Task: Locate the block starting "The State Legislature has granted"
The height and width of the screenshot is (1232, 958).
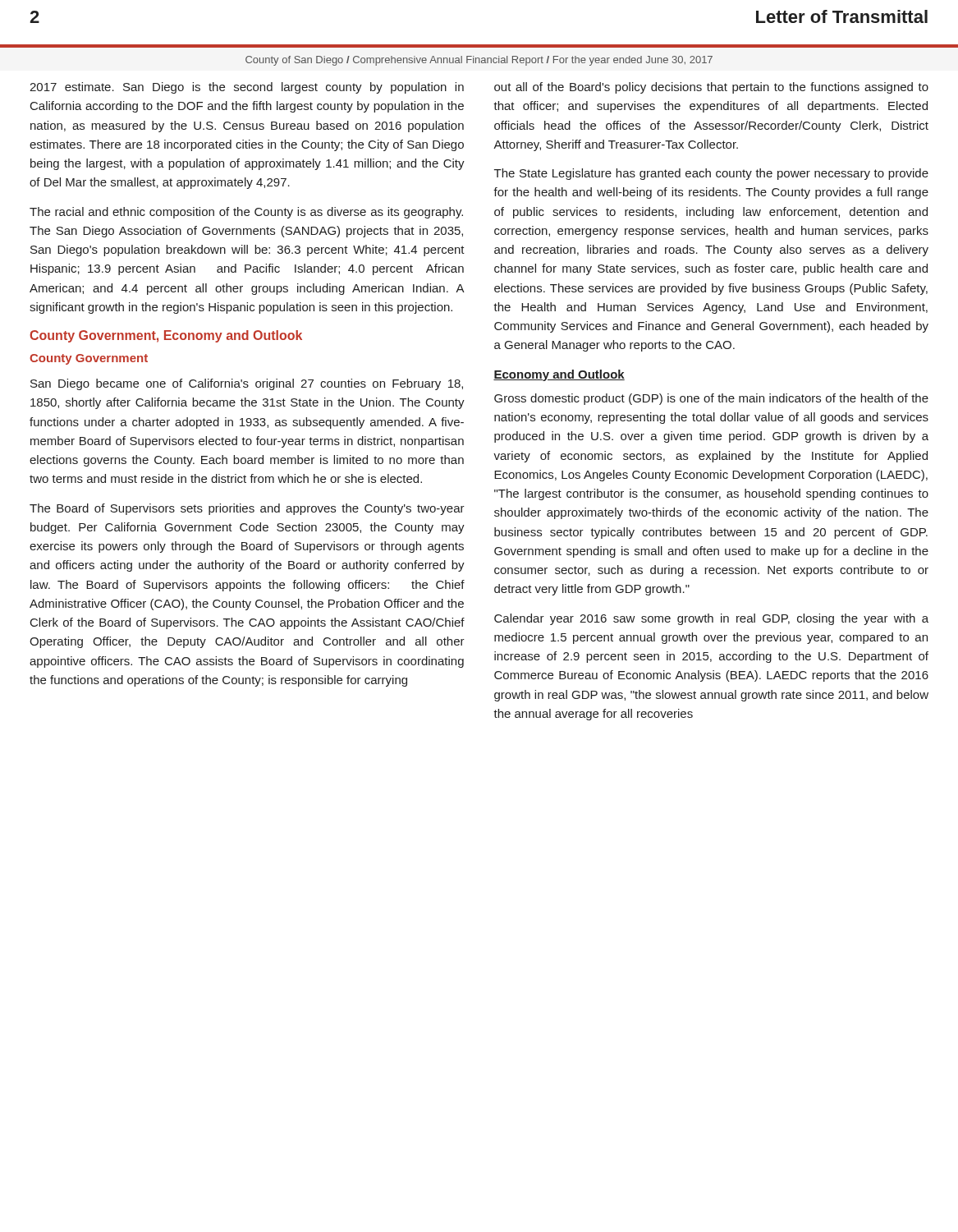Action: tap(711, 259)
